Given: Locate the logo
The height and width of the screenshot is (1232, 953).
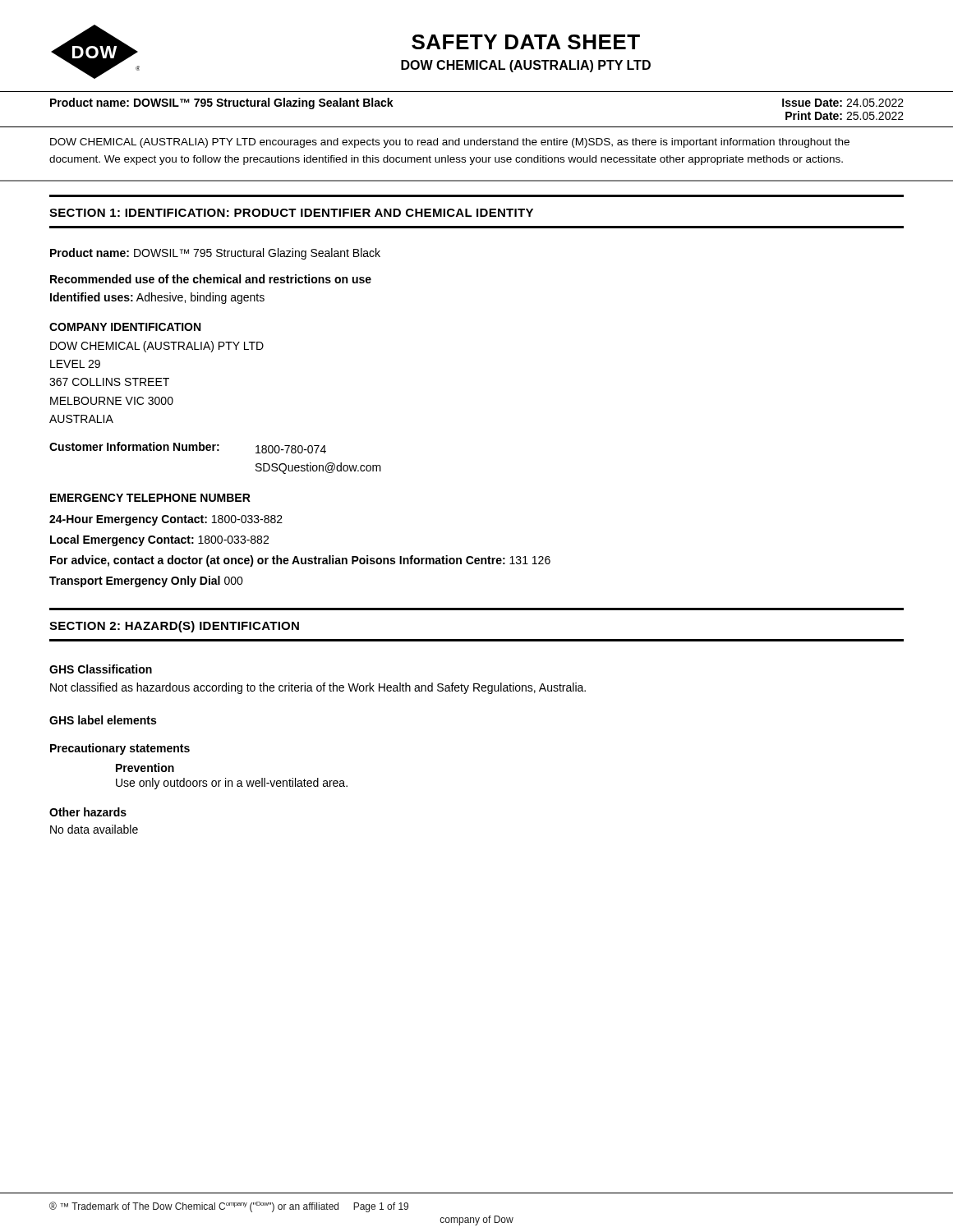Looking at the screenshot, I should coord(99,53).
